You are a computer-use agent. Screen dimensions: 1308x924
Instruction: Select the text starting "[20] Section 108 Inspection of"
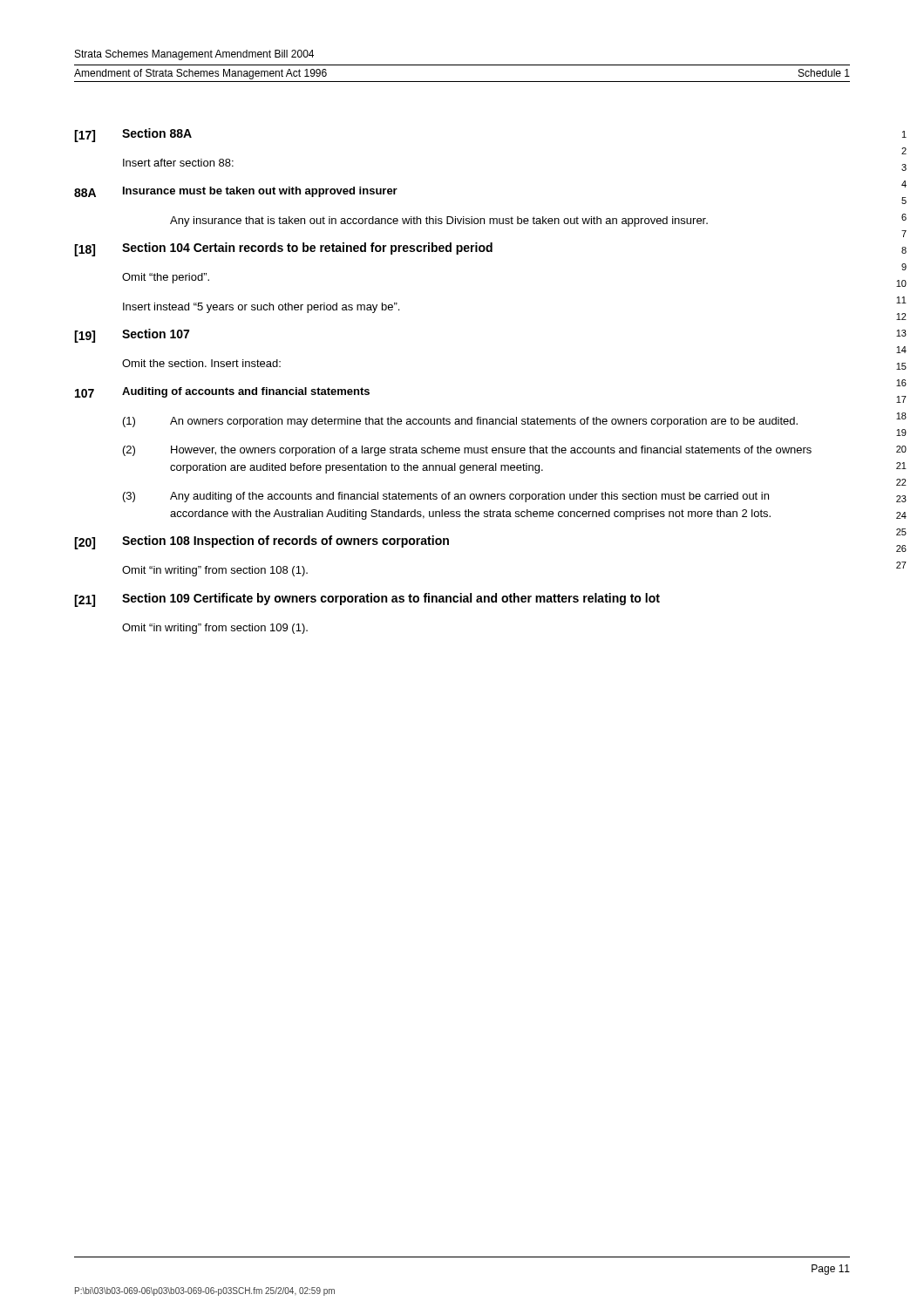[x=449, y=542]
